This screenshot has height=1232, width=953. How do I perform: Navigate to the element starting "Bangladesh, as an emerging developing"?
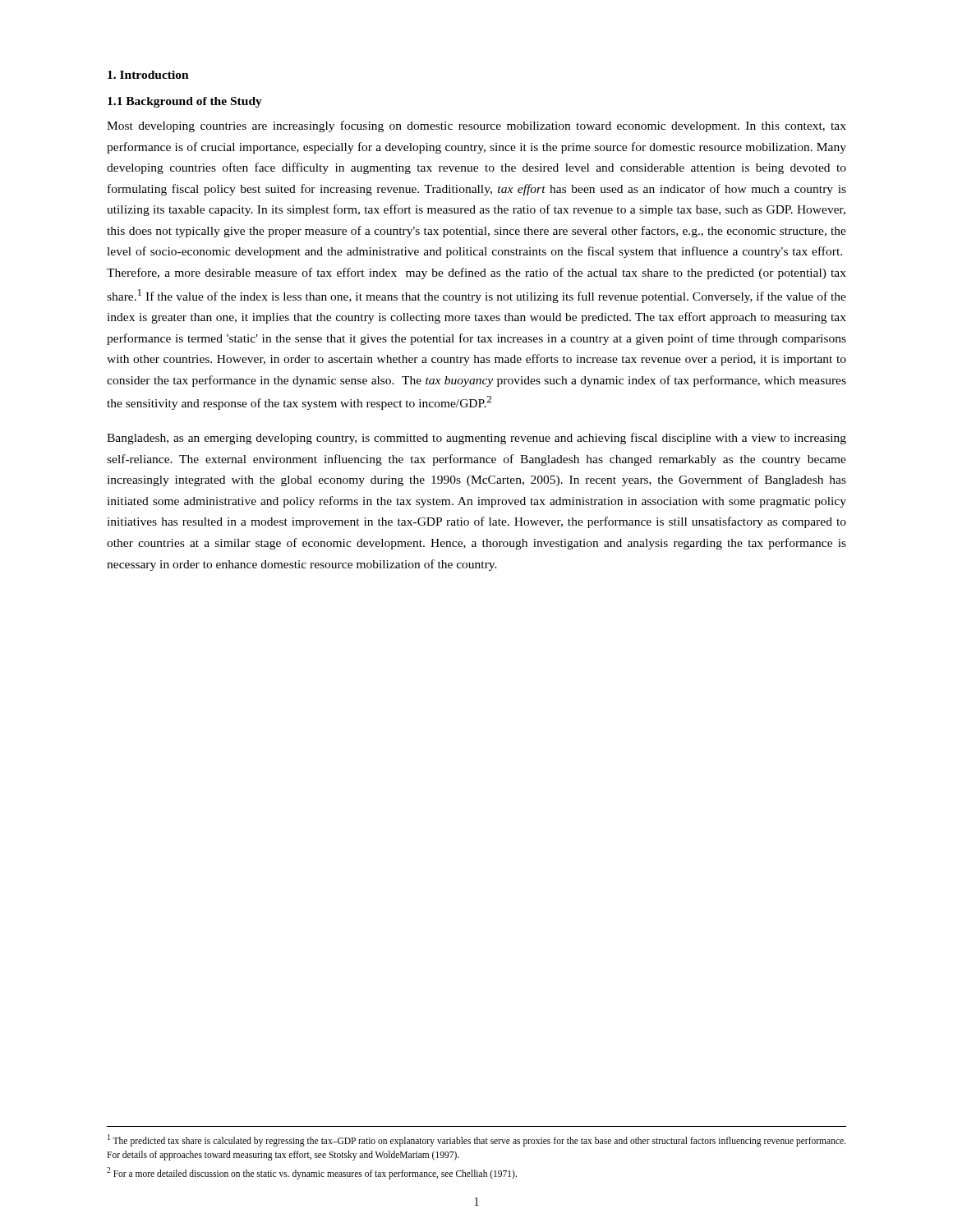(x=476, y=500)
